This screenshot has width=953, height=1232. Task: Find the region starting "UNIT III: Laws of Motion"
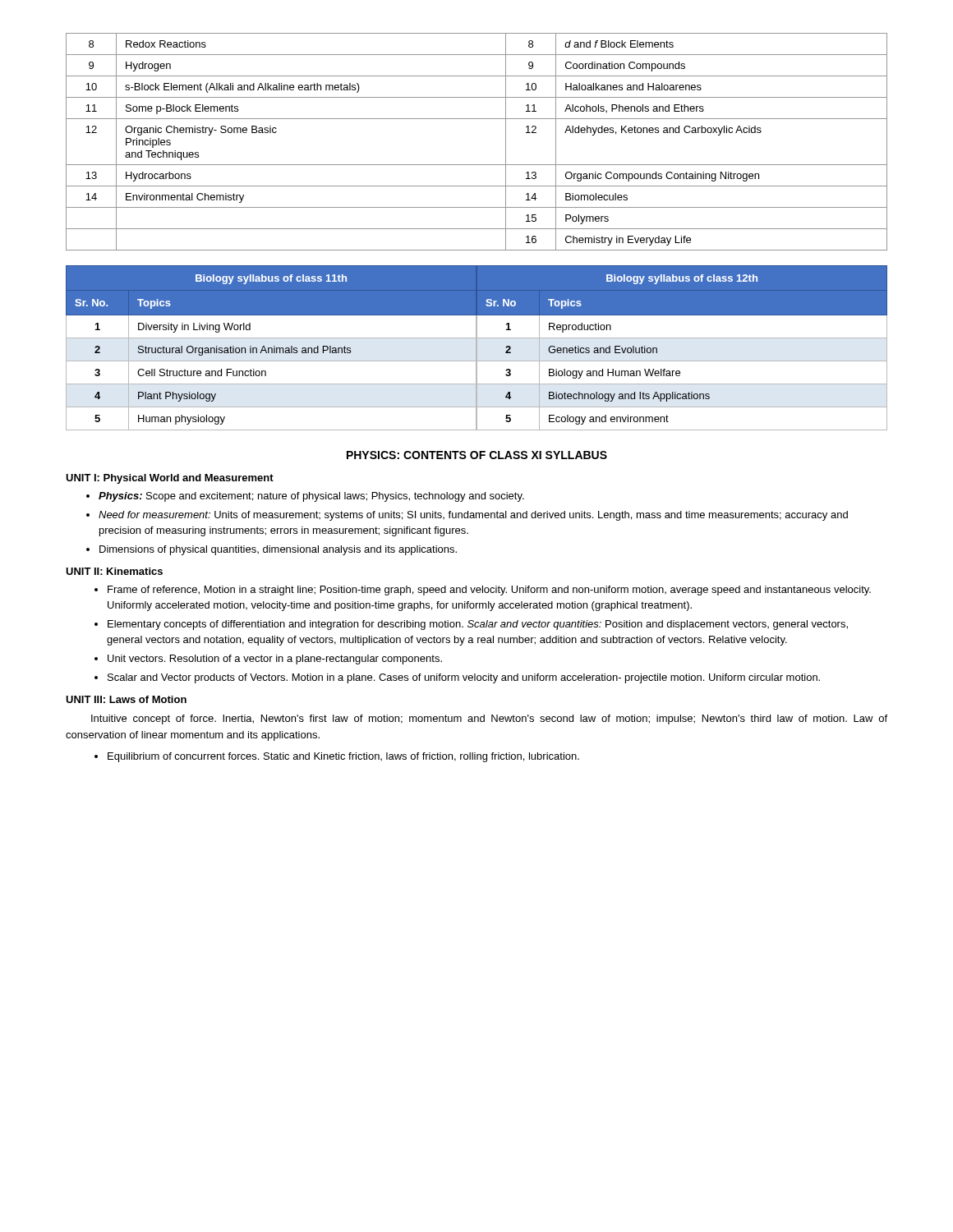coord(126,700)
